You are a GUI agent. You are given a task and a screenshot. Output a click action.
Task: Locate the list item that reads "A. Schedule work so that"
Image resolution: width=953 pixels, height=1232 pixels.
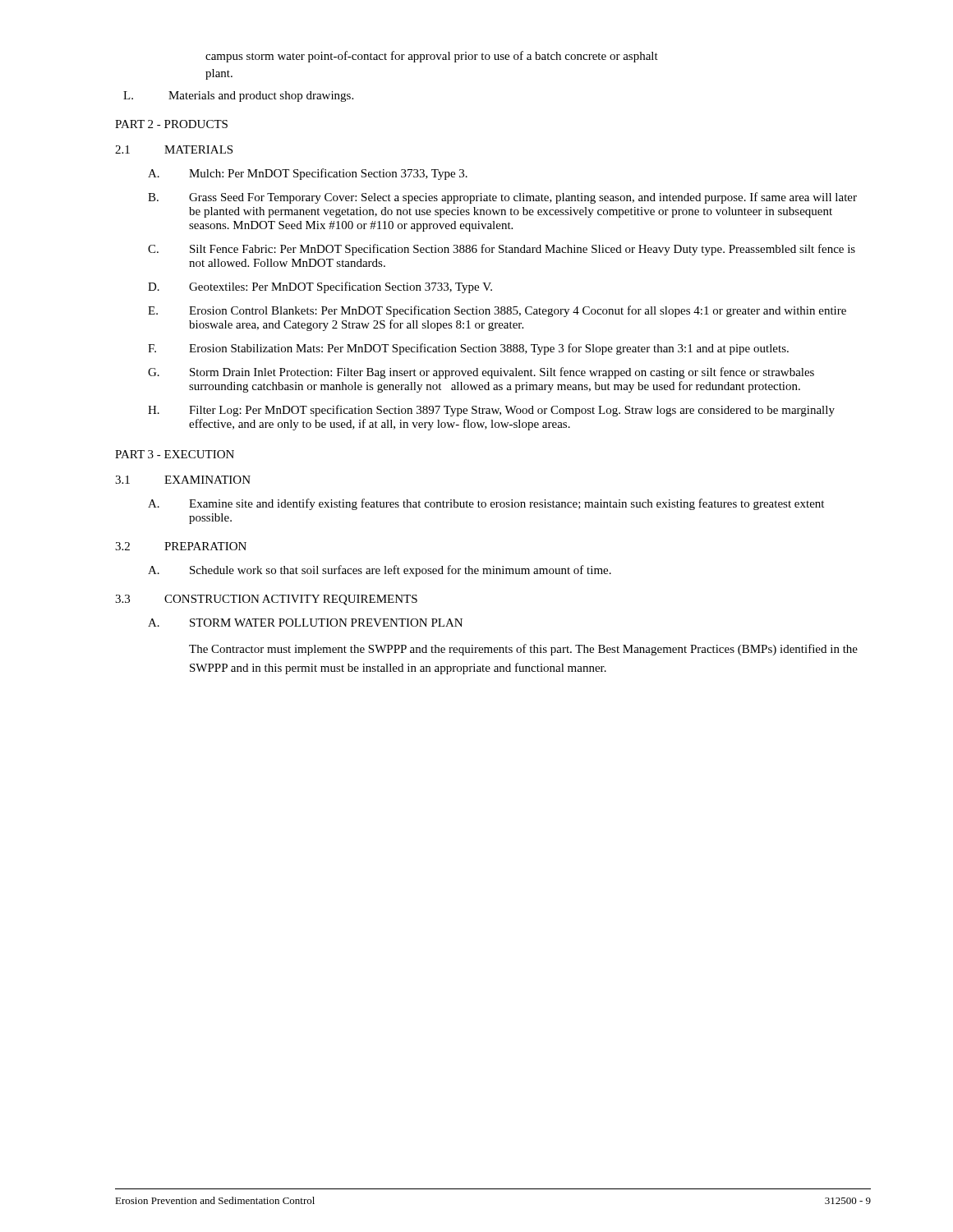[x=509, y=570]
